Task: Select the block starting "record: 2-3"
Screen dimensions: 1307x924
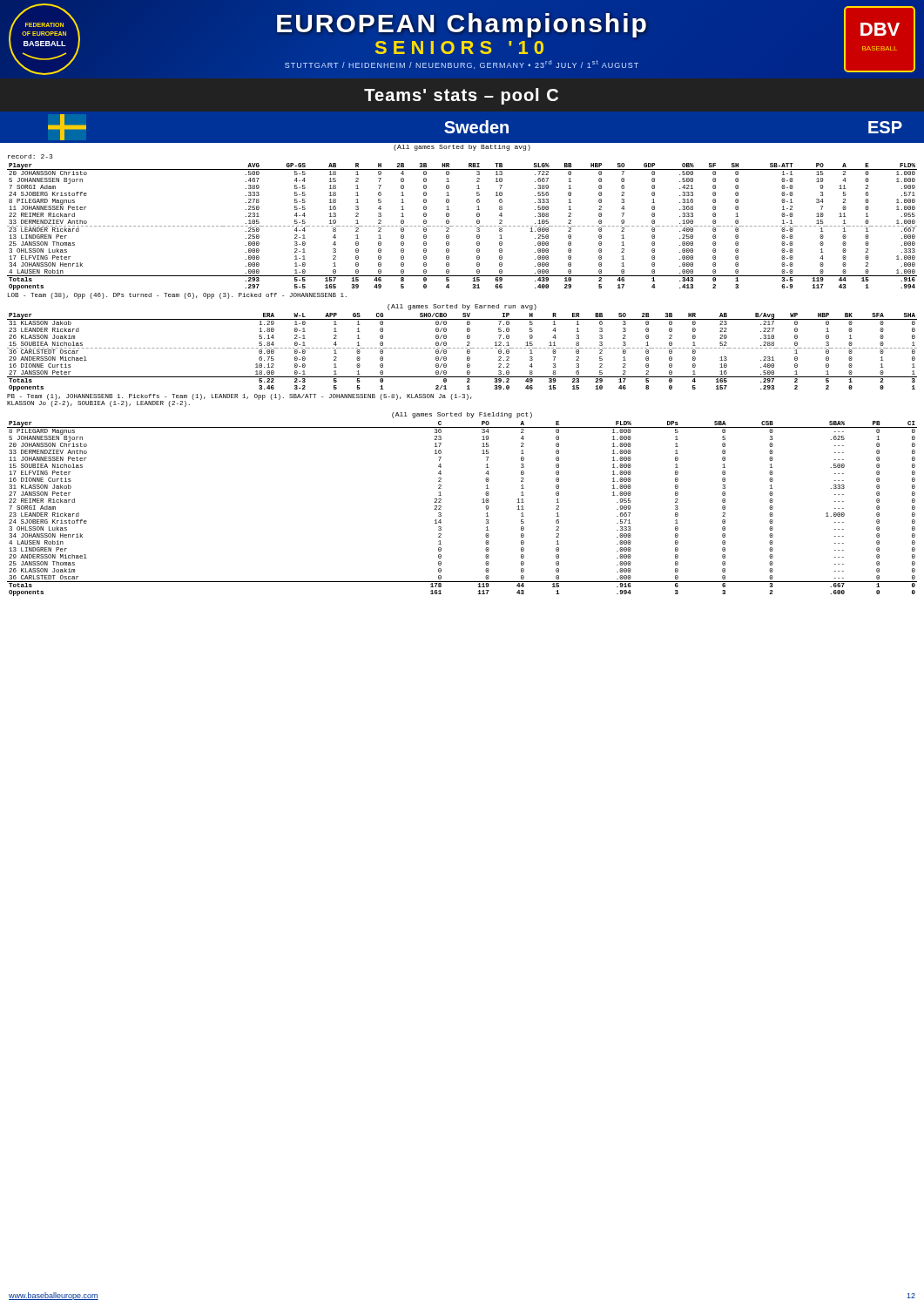Action: [30, 156]
